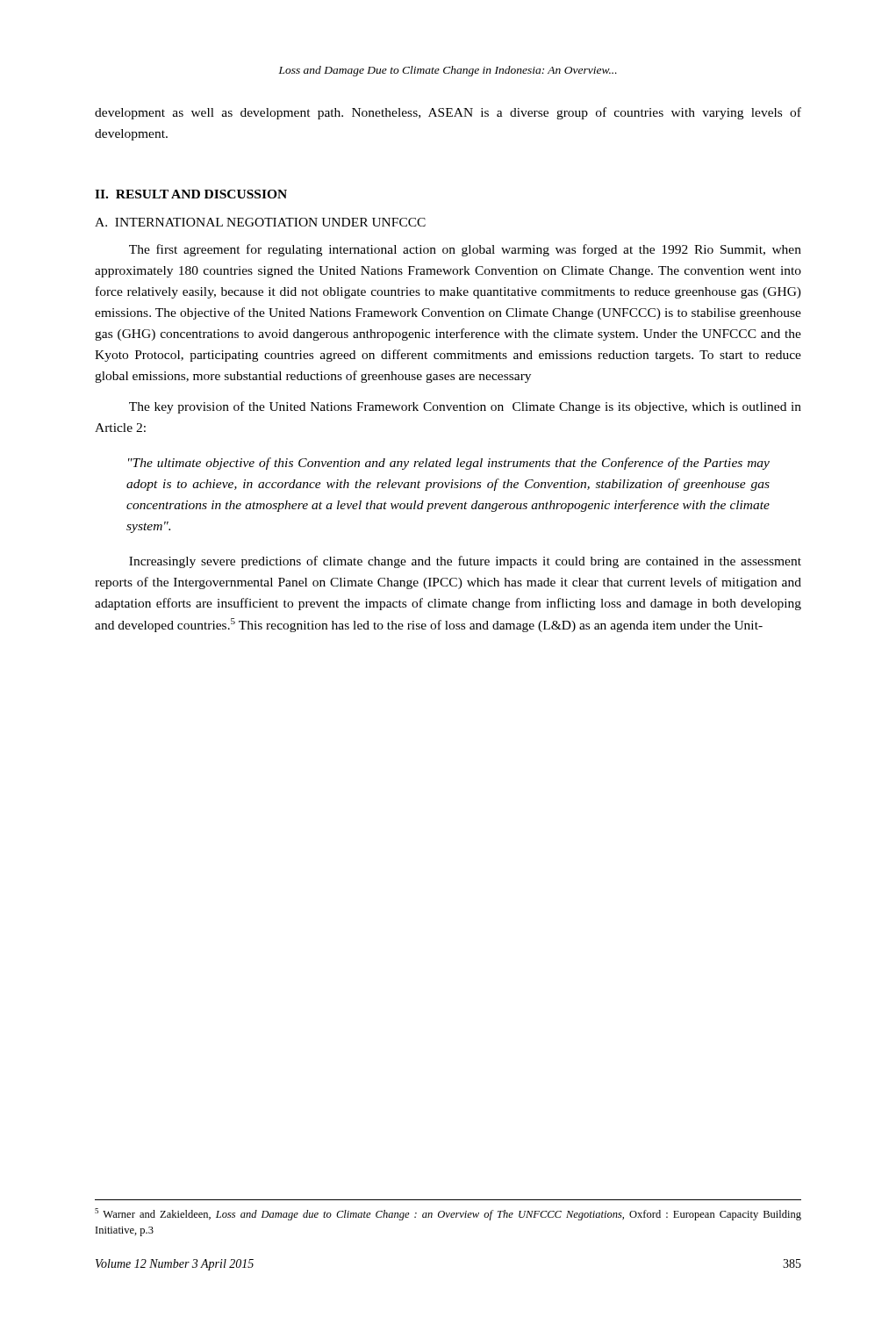Find the text block containing "Increasingly severe predictions of climate"
Viewport: 896px width, 1317px height.
(x=448, y=593)
